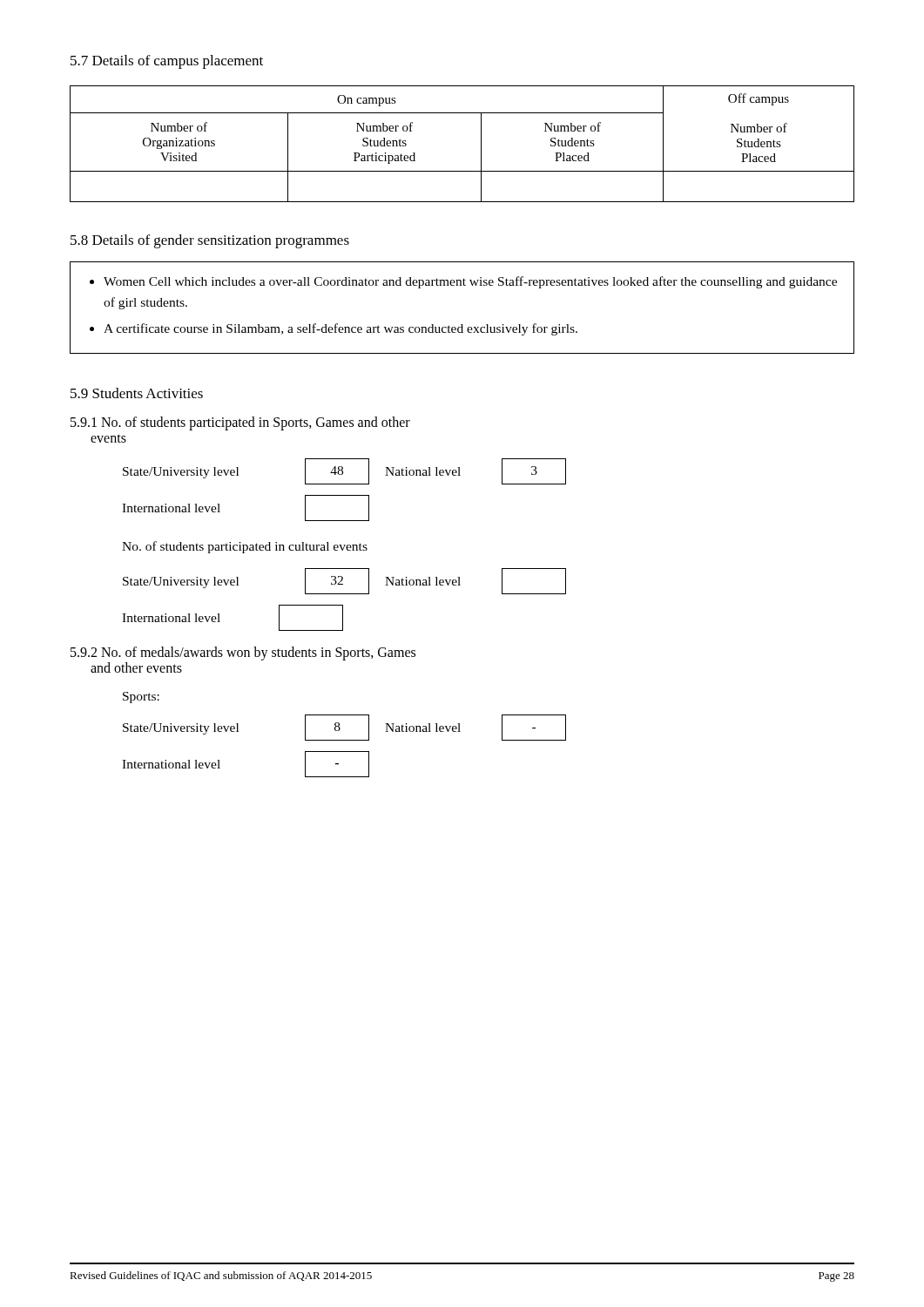Locate the table with the text "Off campus Number of Students"
The height and width of the screenshot is (1307, 924).
click(462, 144)
